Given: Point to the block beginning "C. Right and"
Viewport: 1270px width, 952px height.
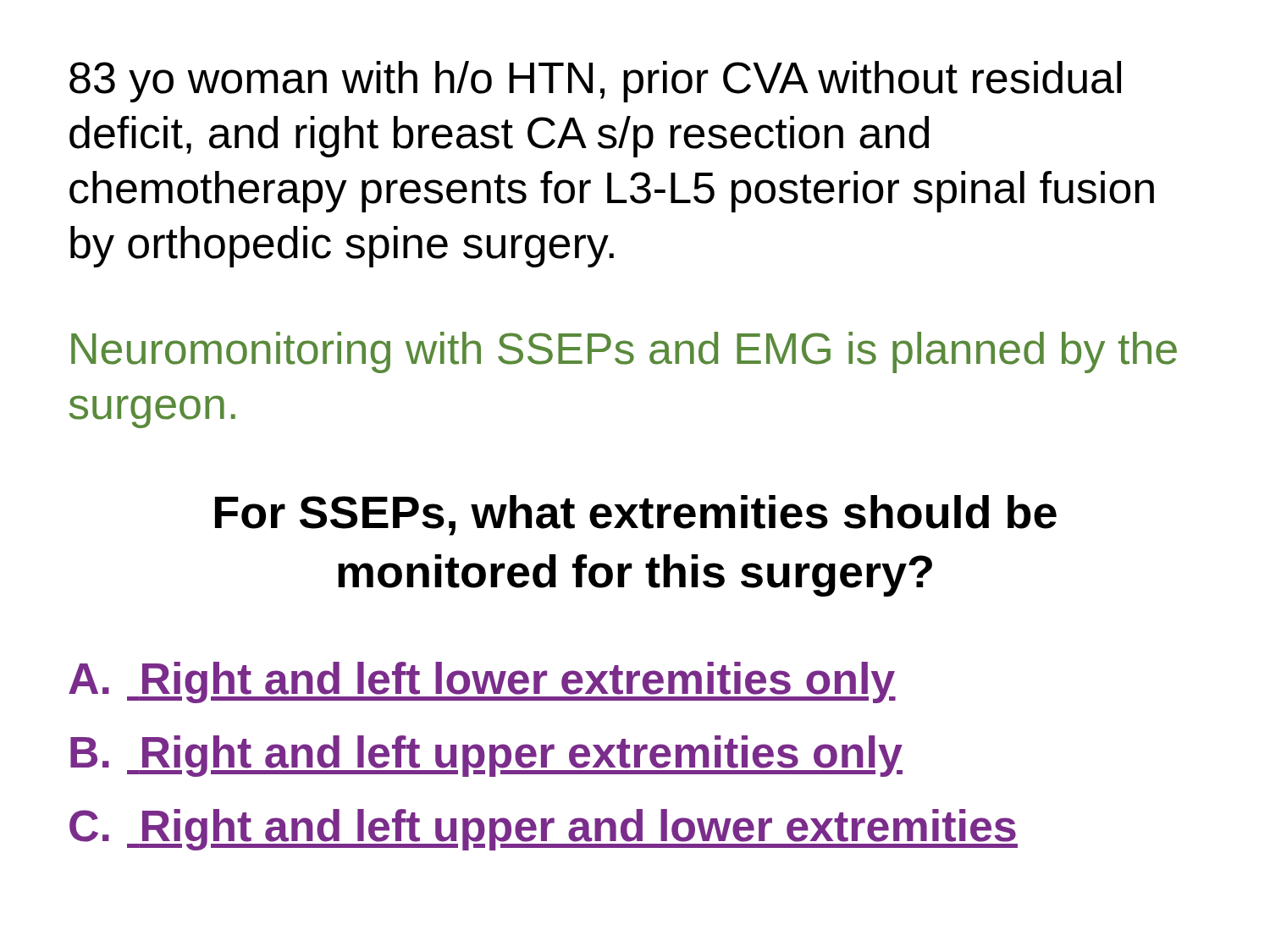Looking at the screenshot, I should pos(543,827).
